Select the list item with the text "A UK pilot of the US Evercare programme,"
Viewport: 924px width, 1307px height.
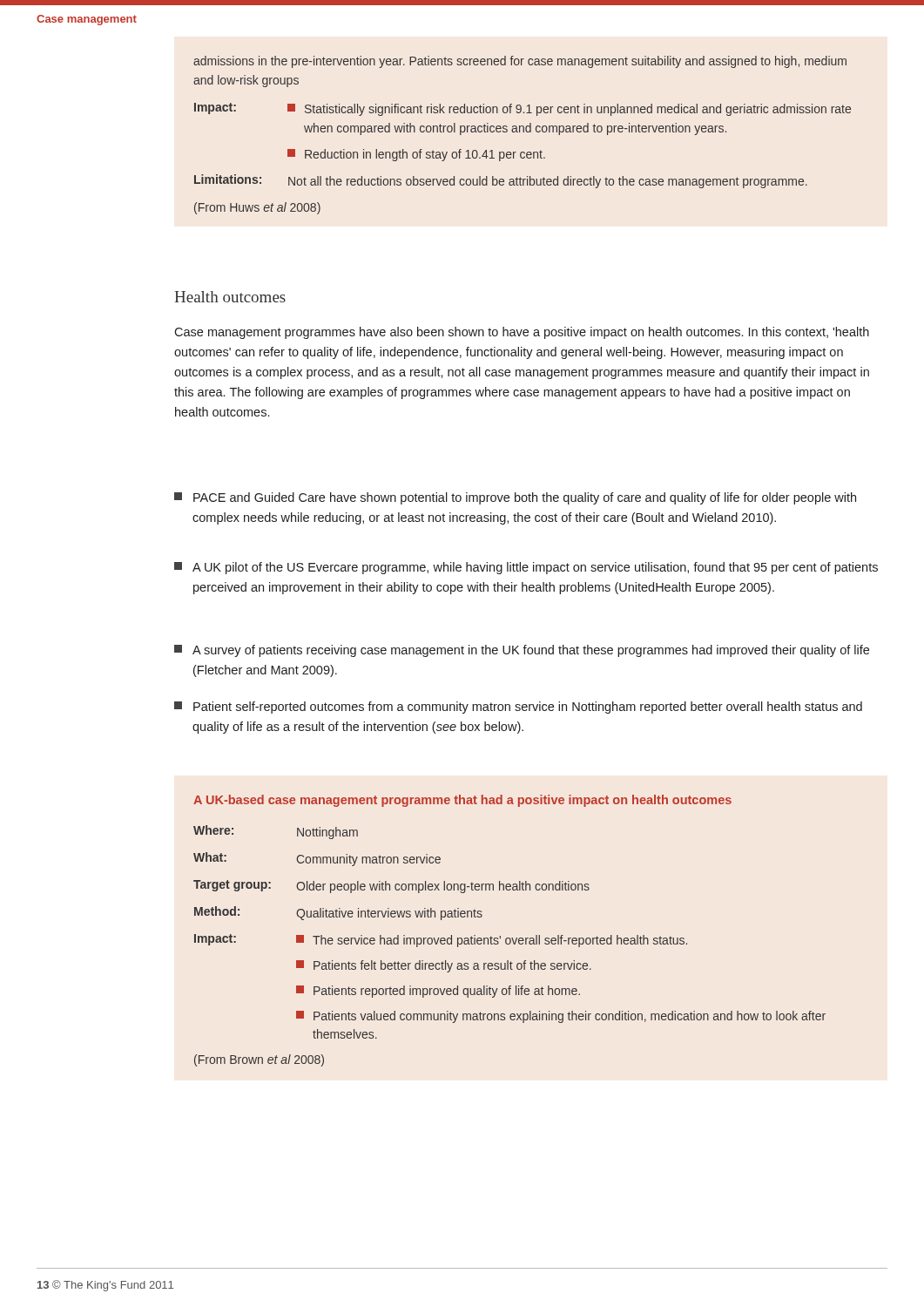coord(531,577)
